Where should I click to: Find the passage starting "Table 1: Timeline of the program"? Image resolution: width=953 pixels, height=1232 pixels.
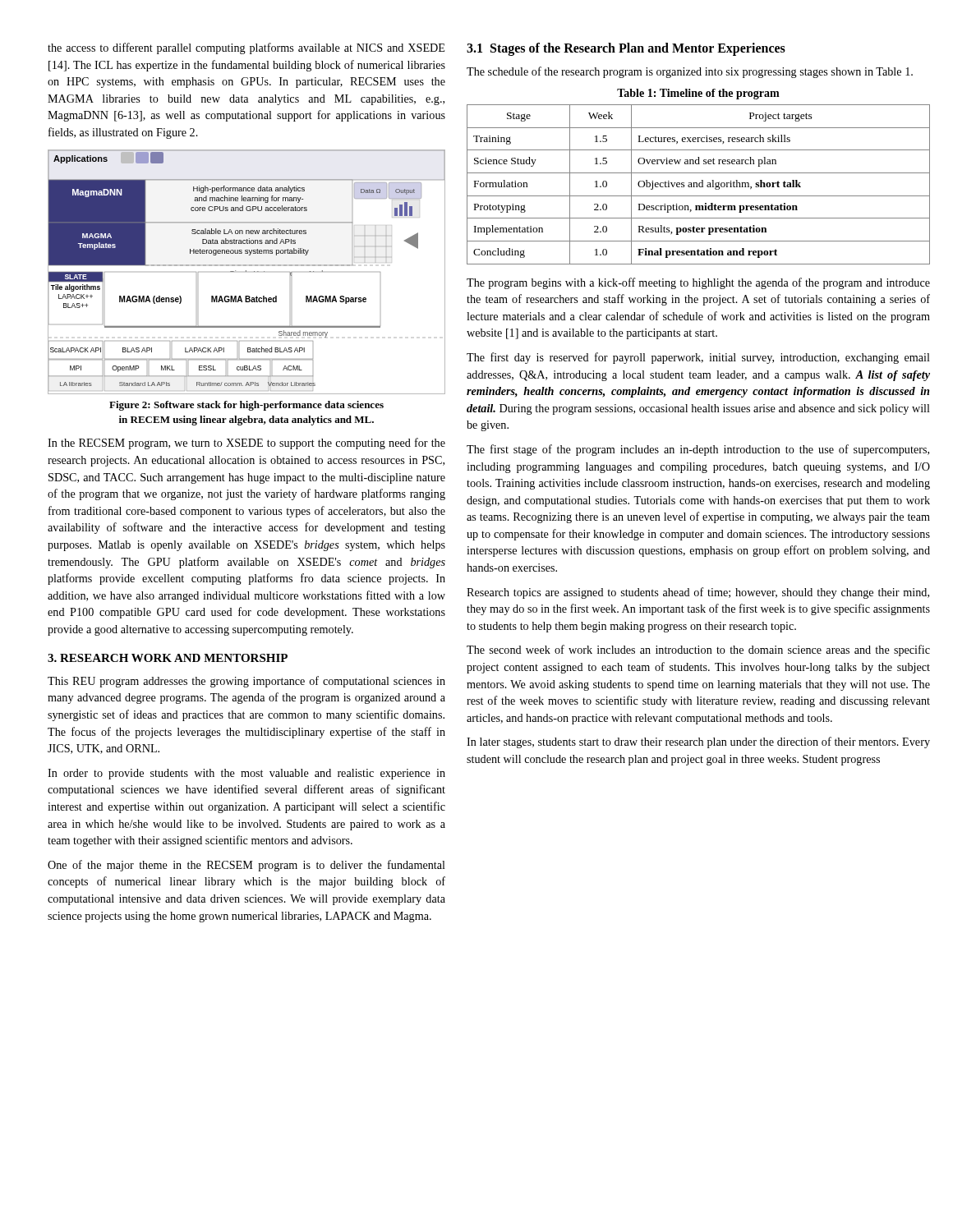tap(698, 93)
